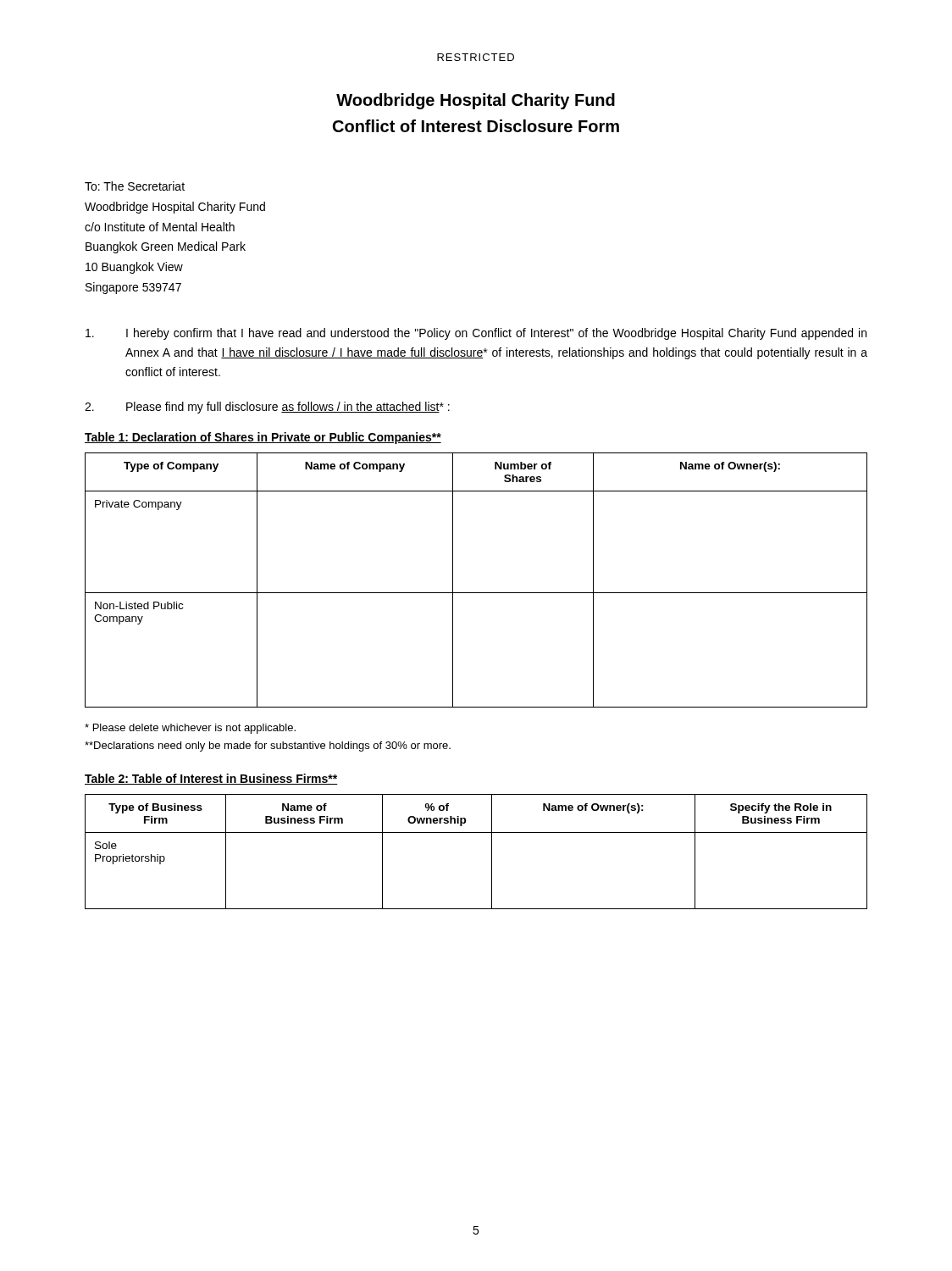Screen dimensions: 1271x952
Task: Locate the title containing "Woodbridge Hospital Charity FundConflict of Interest Disclosure"
Action: [x=476, y=114]
